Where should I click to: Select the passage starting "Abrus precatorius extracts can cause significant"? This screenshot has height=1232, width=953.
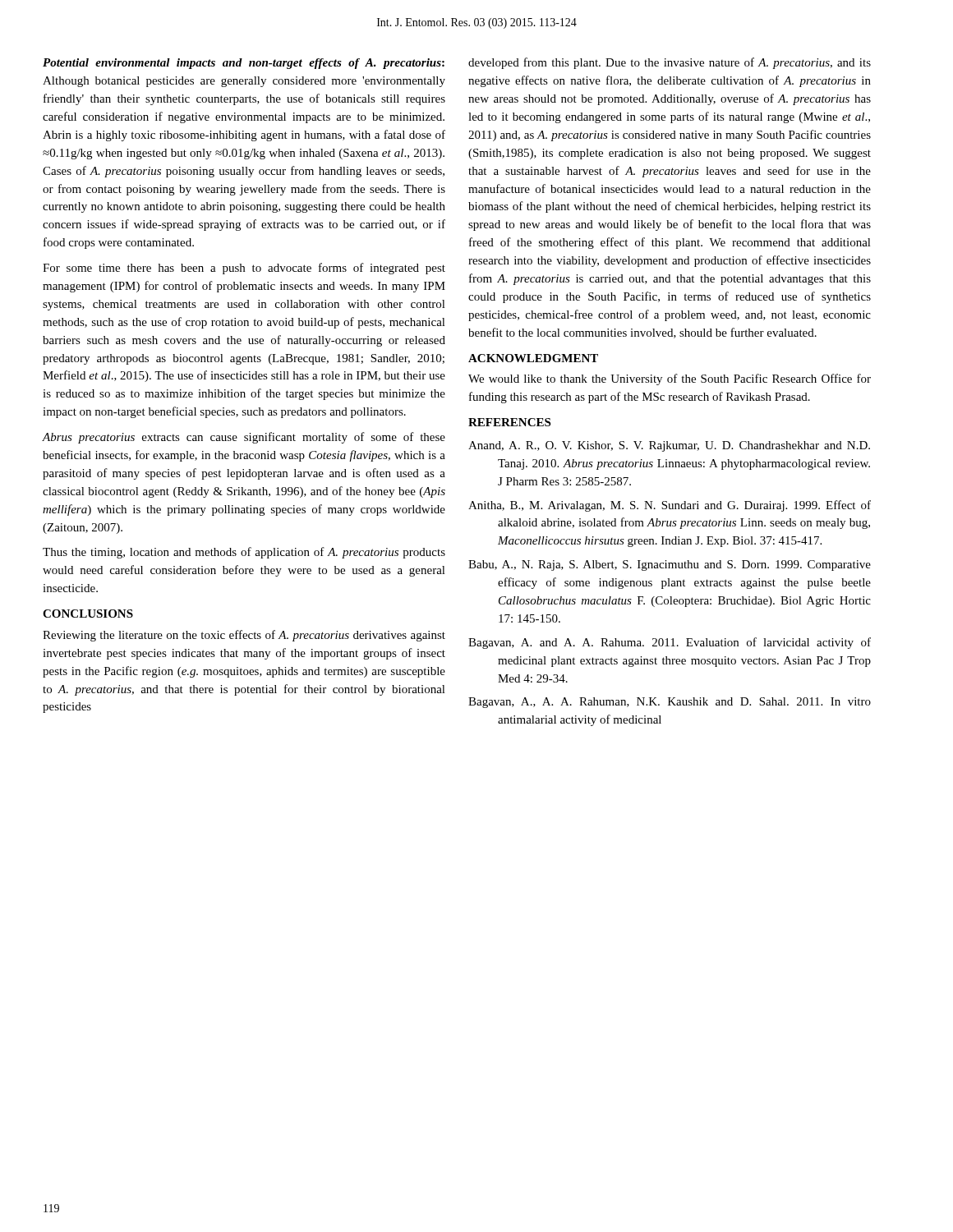(x=244, y=483)
